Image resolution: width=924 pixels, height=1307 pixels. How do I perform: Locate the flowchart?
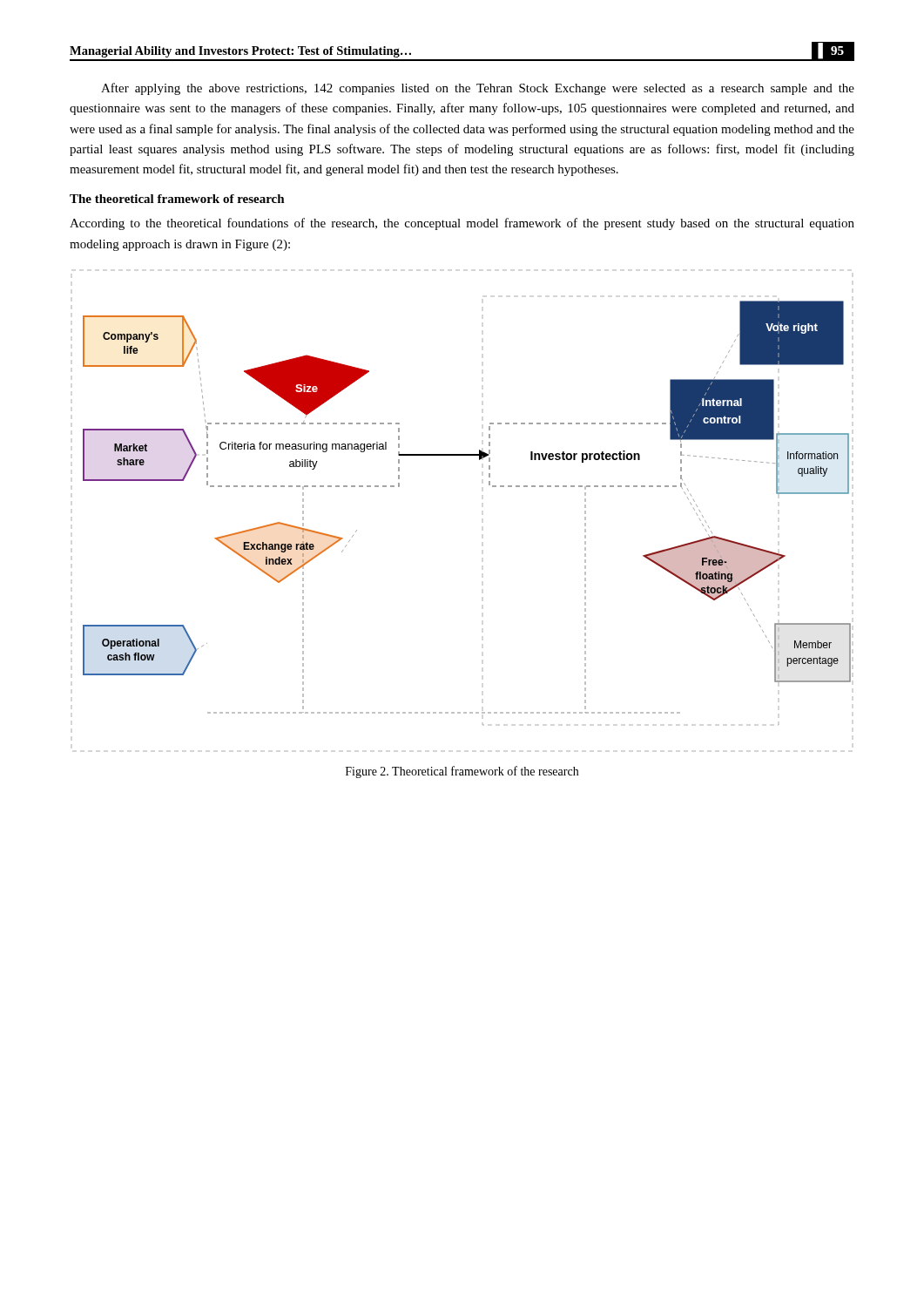[462, 512]
